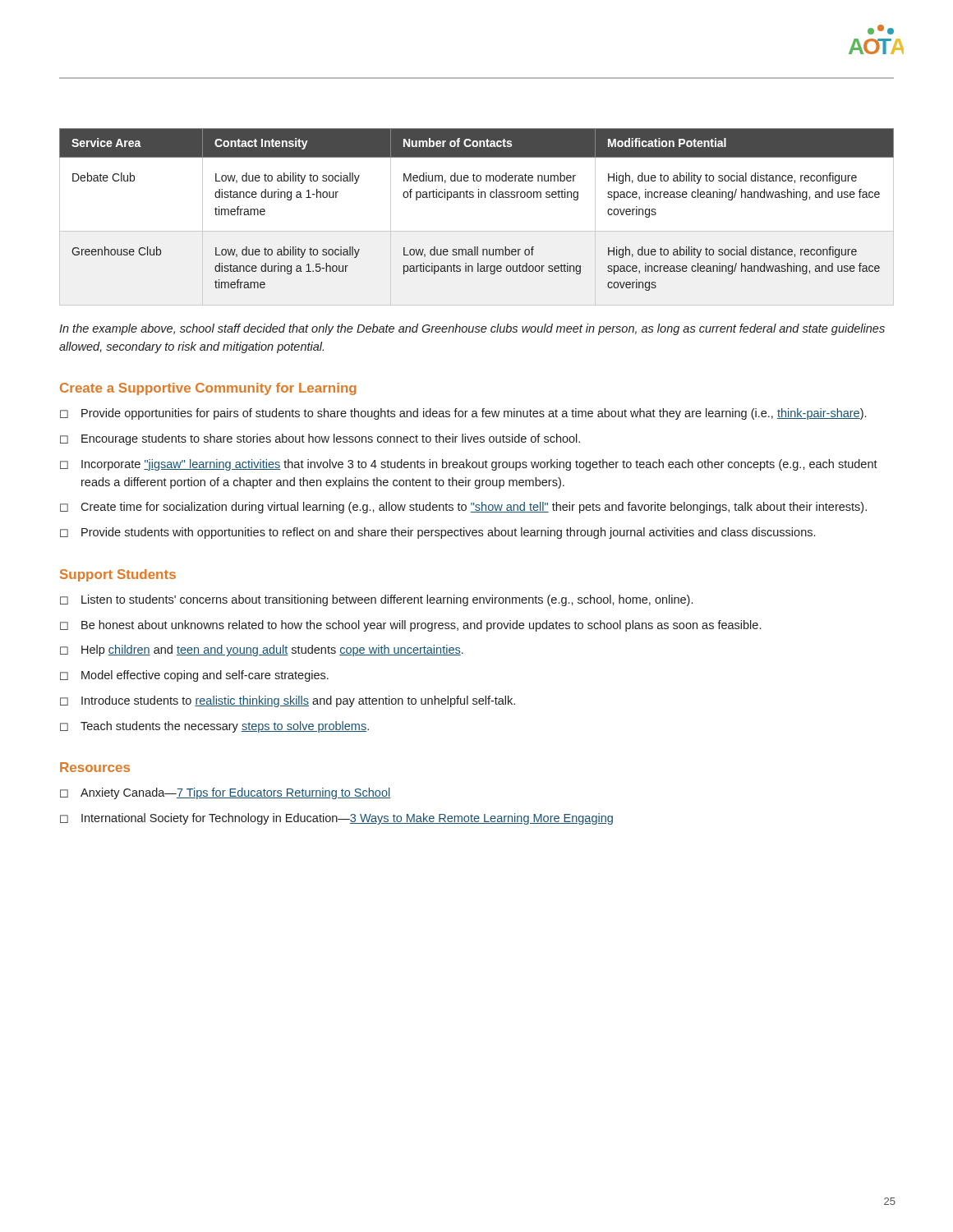This screenshot has height=1232, width=953.
Task: Click the passage that begins "☐ Teach students the necessary steps"
Action: (214, 727)
